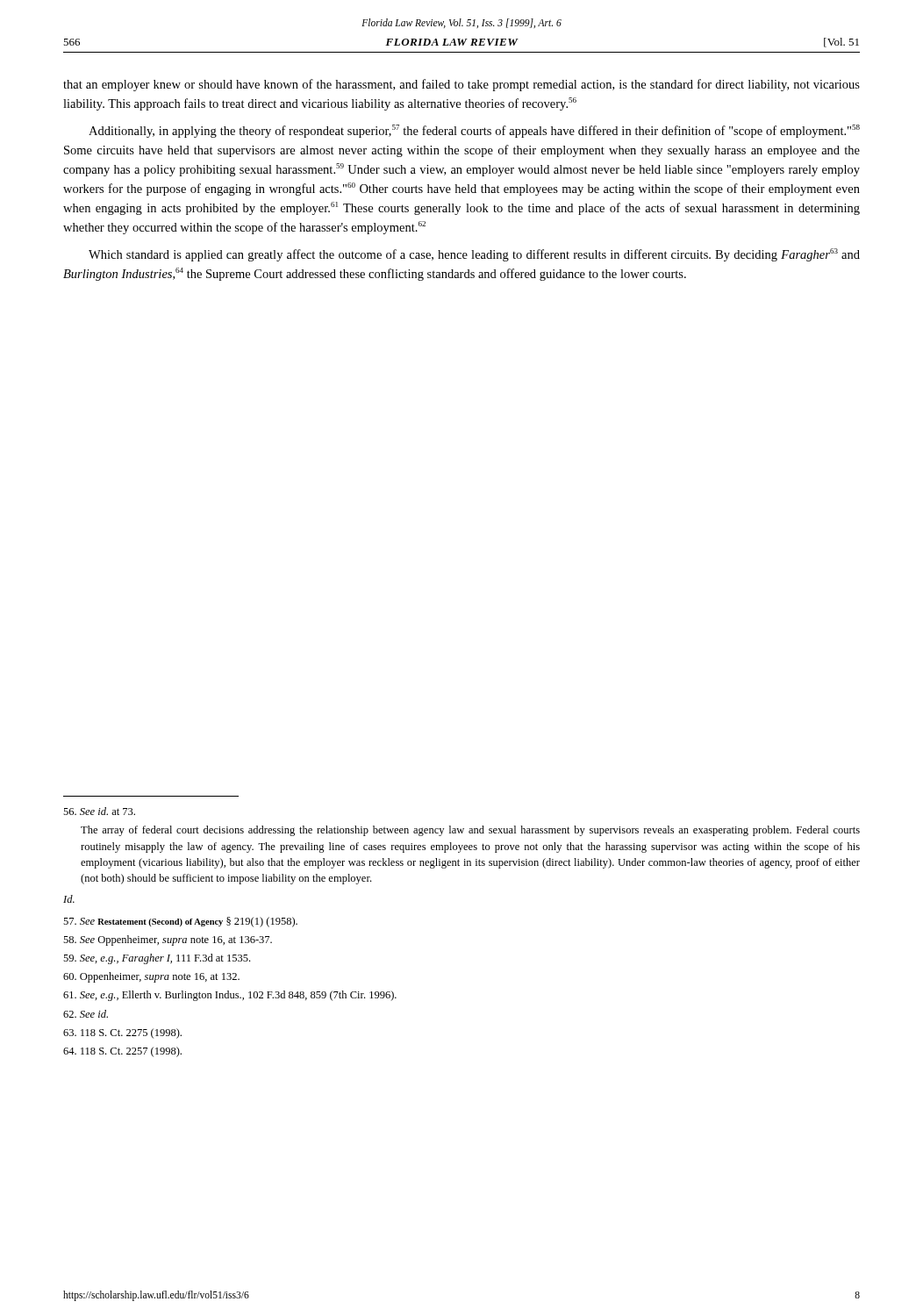Where does it say "See id. at 73."?
The image size is (923, 1316).
pyautogui.click(x=100, y=812)
